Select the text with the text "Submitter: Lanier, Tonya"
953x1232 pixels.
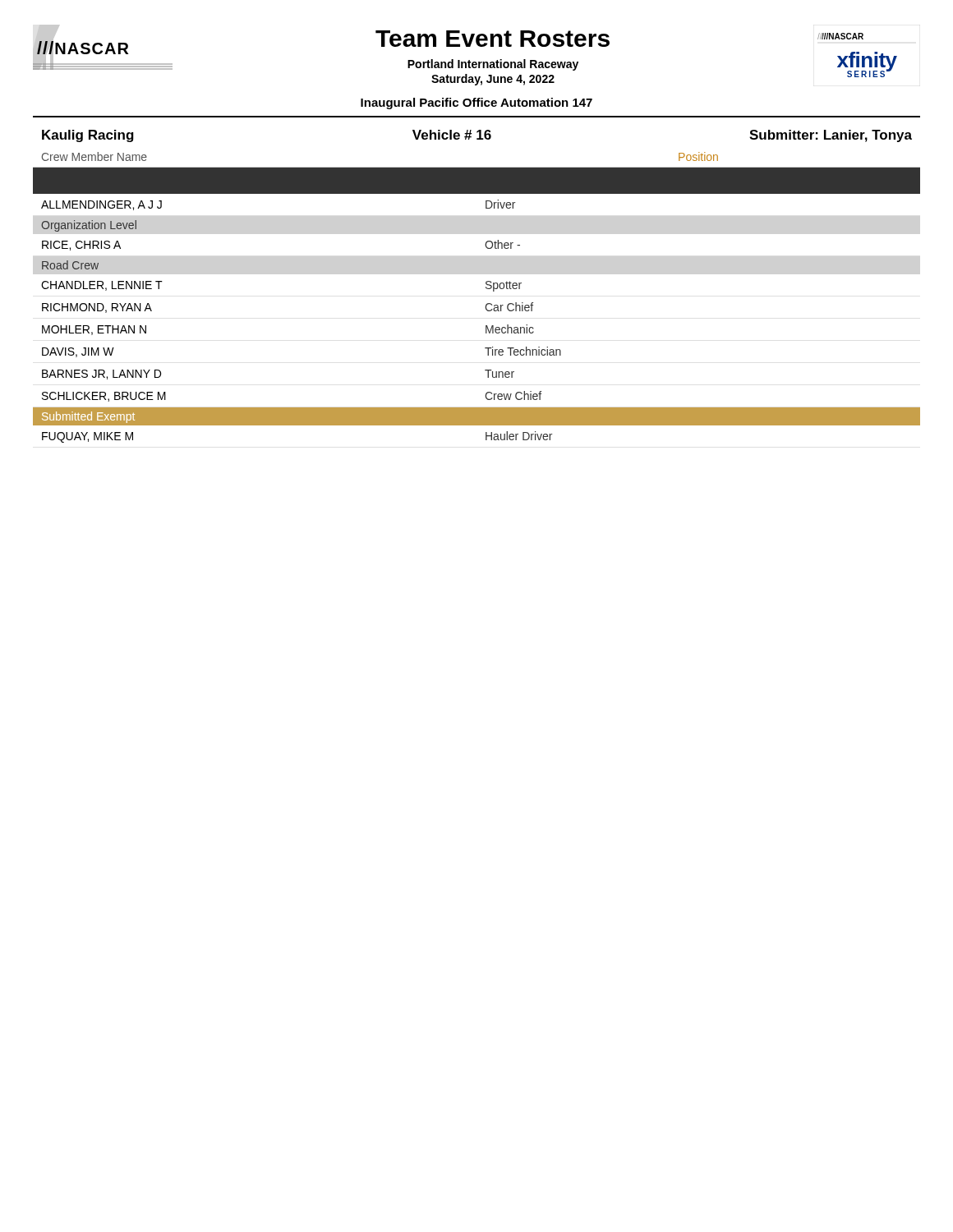point(831,135)
